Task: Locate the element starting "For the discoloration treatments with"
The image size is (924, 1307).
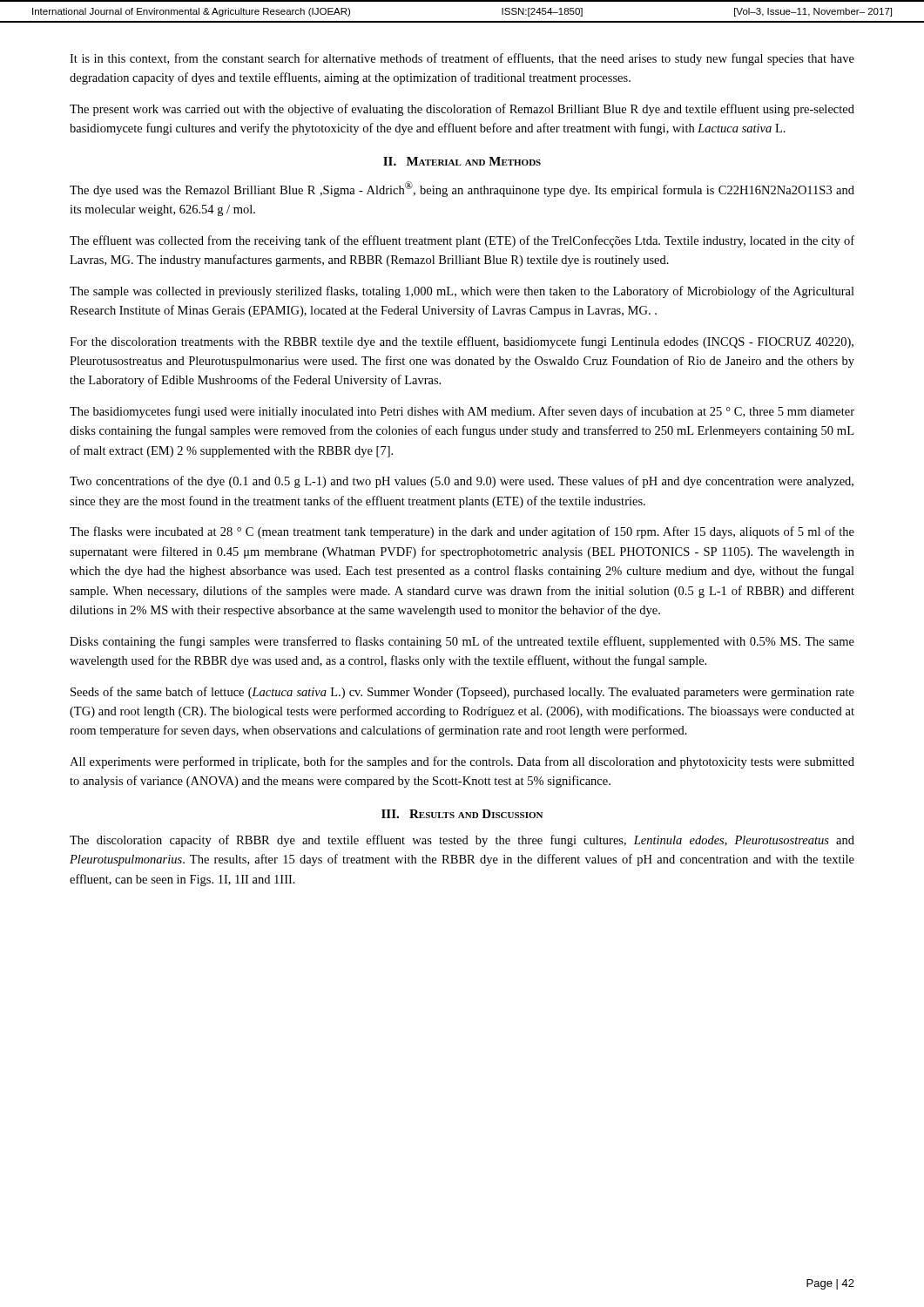Action: coord(462,361)
